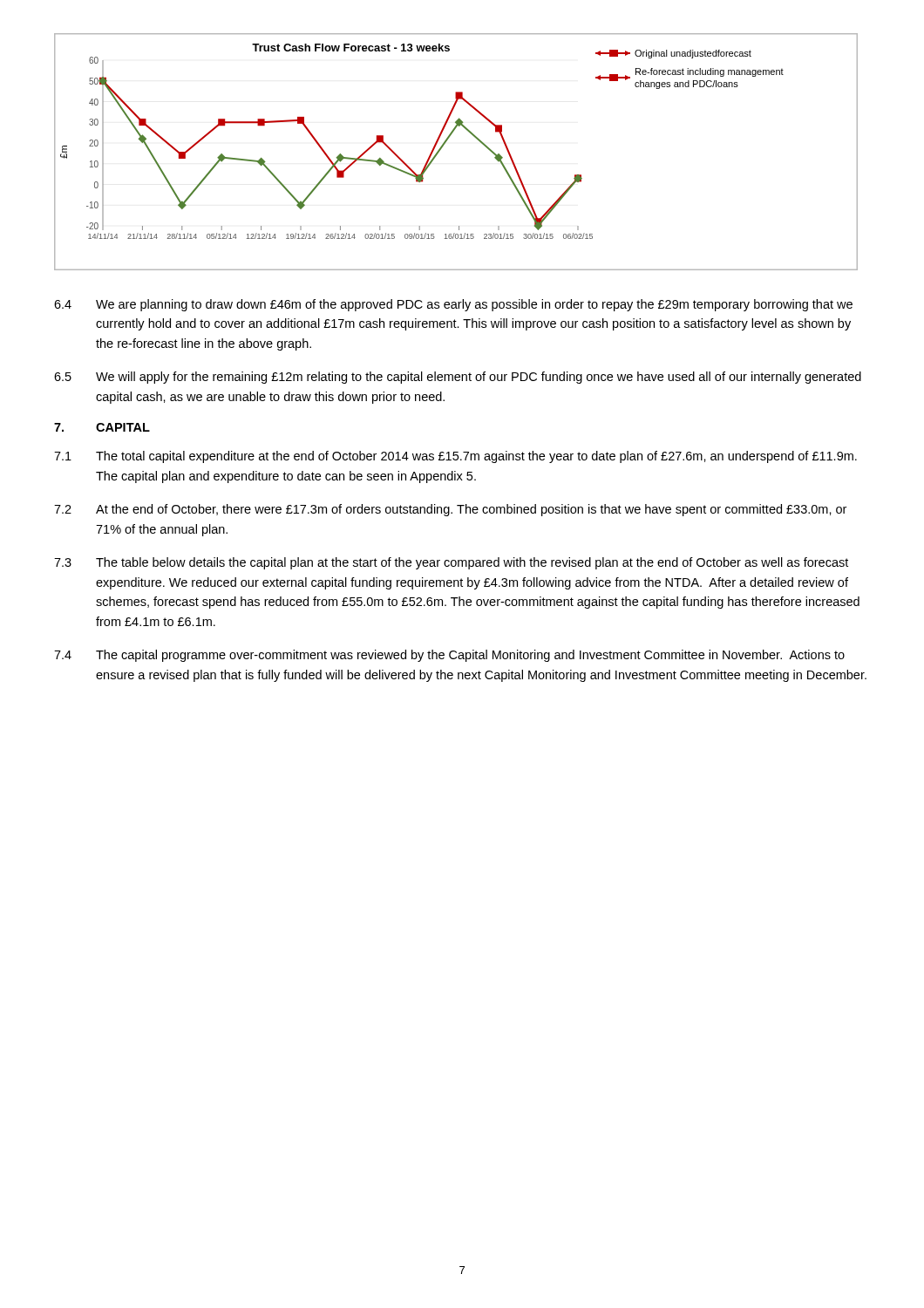
Task: Find the text block that reads "1 The total capital expenditure at"
Action: (x=462, y=466)
